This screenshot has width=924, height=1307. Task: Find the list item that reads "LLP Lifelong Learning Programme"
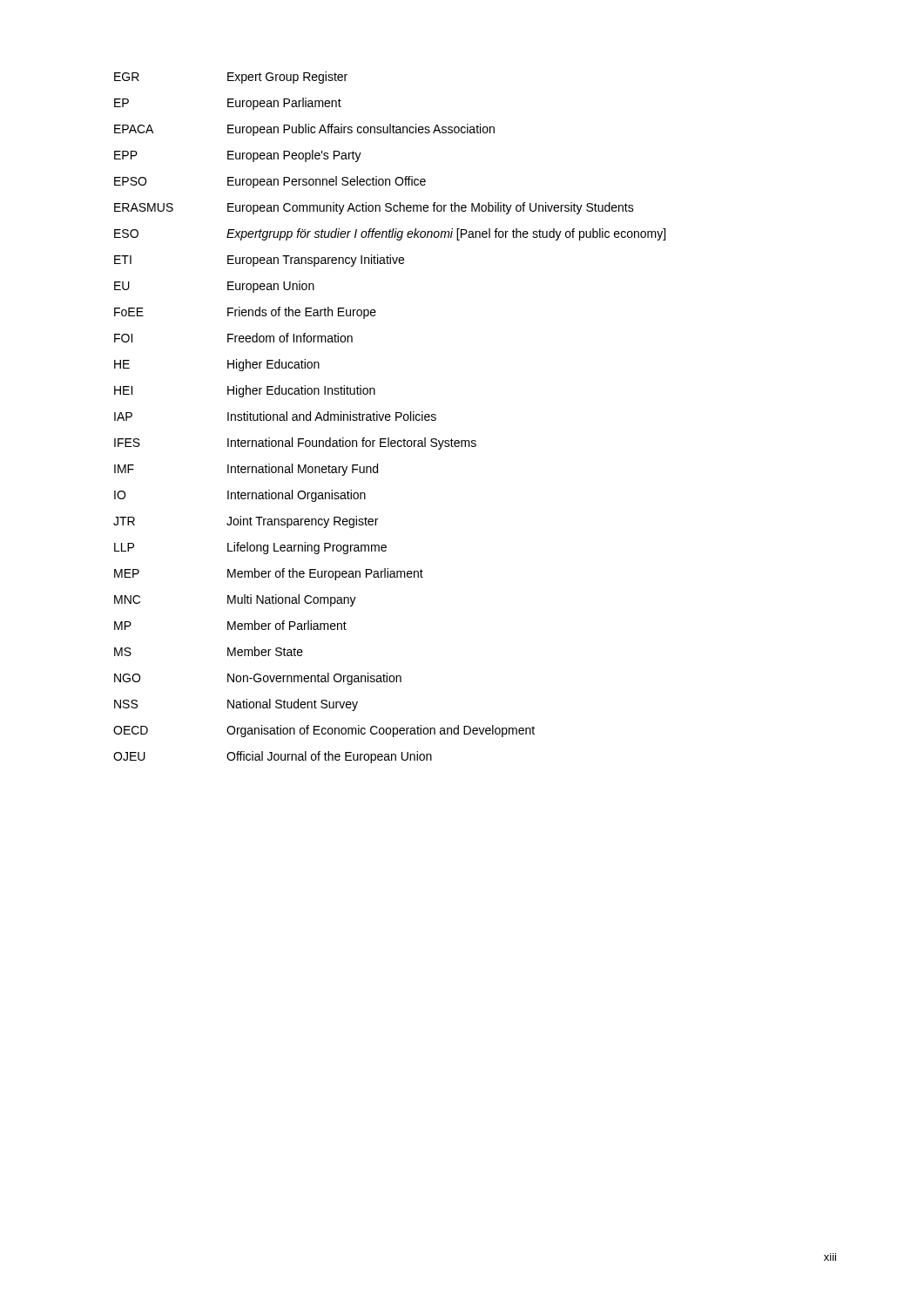pyautogui.click(x=250, y=548)
